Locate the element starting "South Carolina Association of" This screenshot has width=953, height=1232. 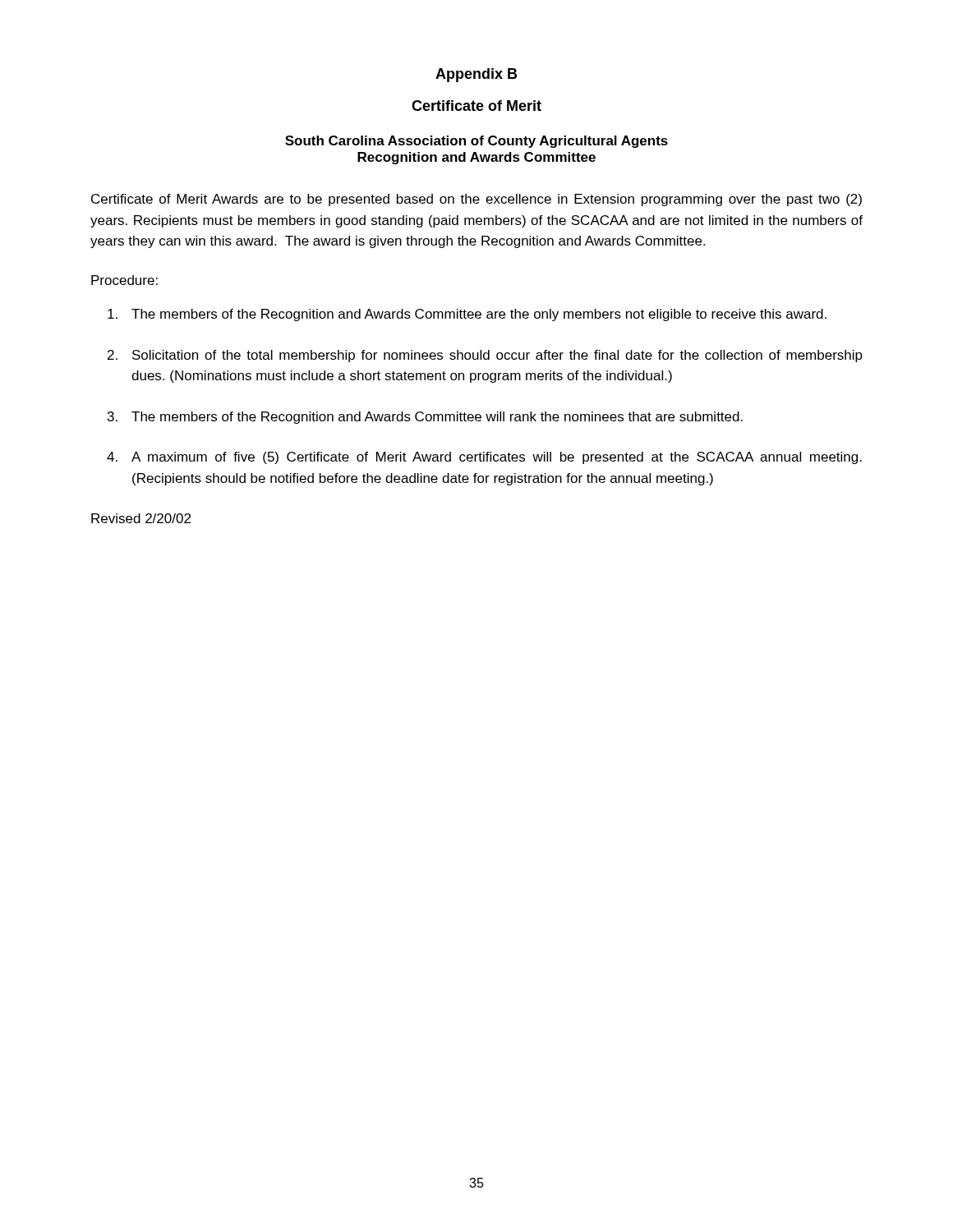476,149
